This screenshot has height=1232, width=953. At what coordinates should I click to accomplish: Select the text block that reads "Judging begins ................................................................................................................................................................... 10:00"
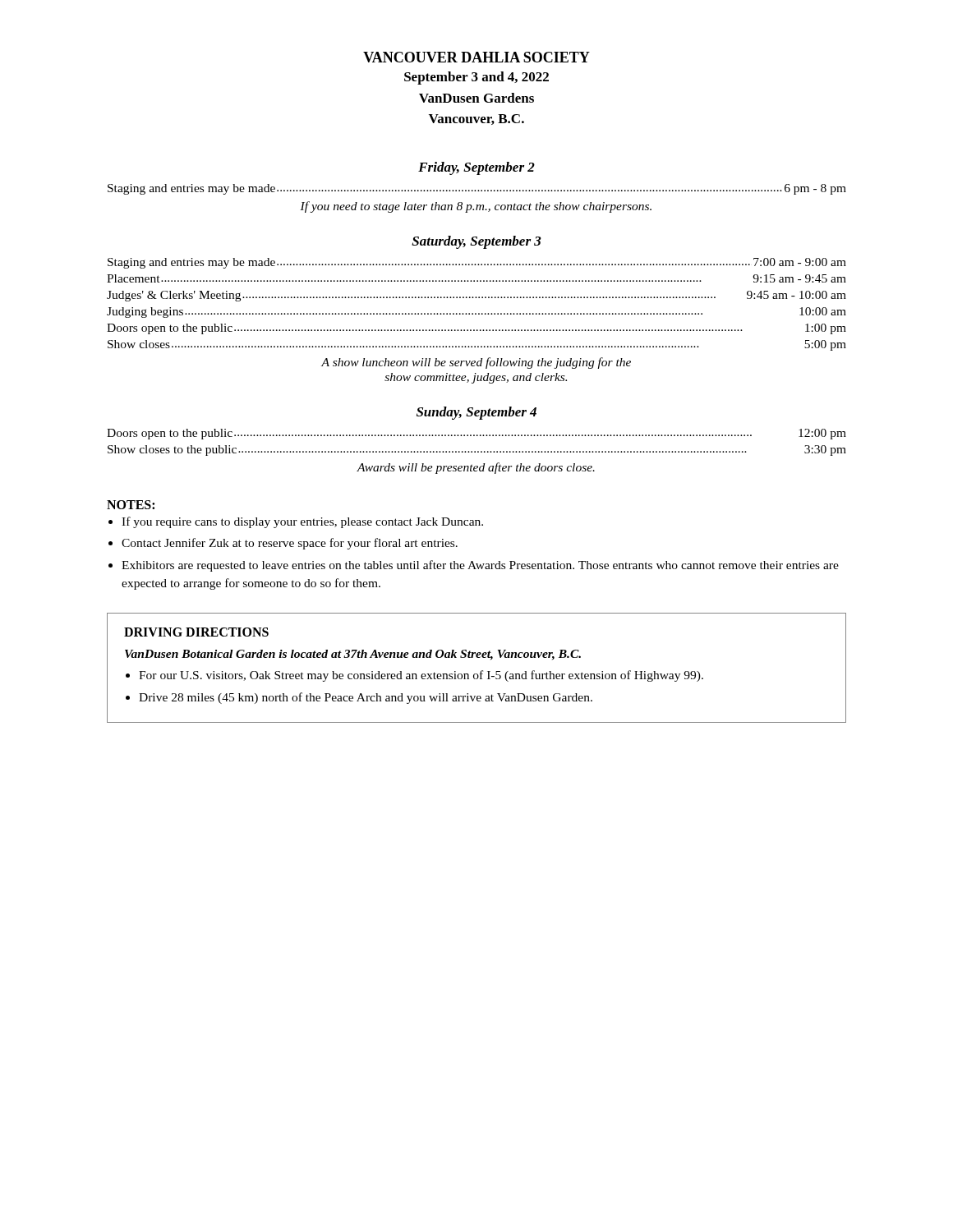(x=476, y=311)
